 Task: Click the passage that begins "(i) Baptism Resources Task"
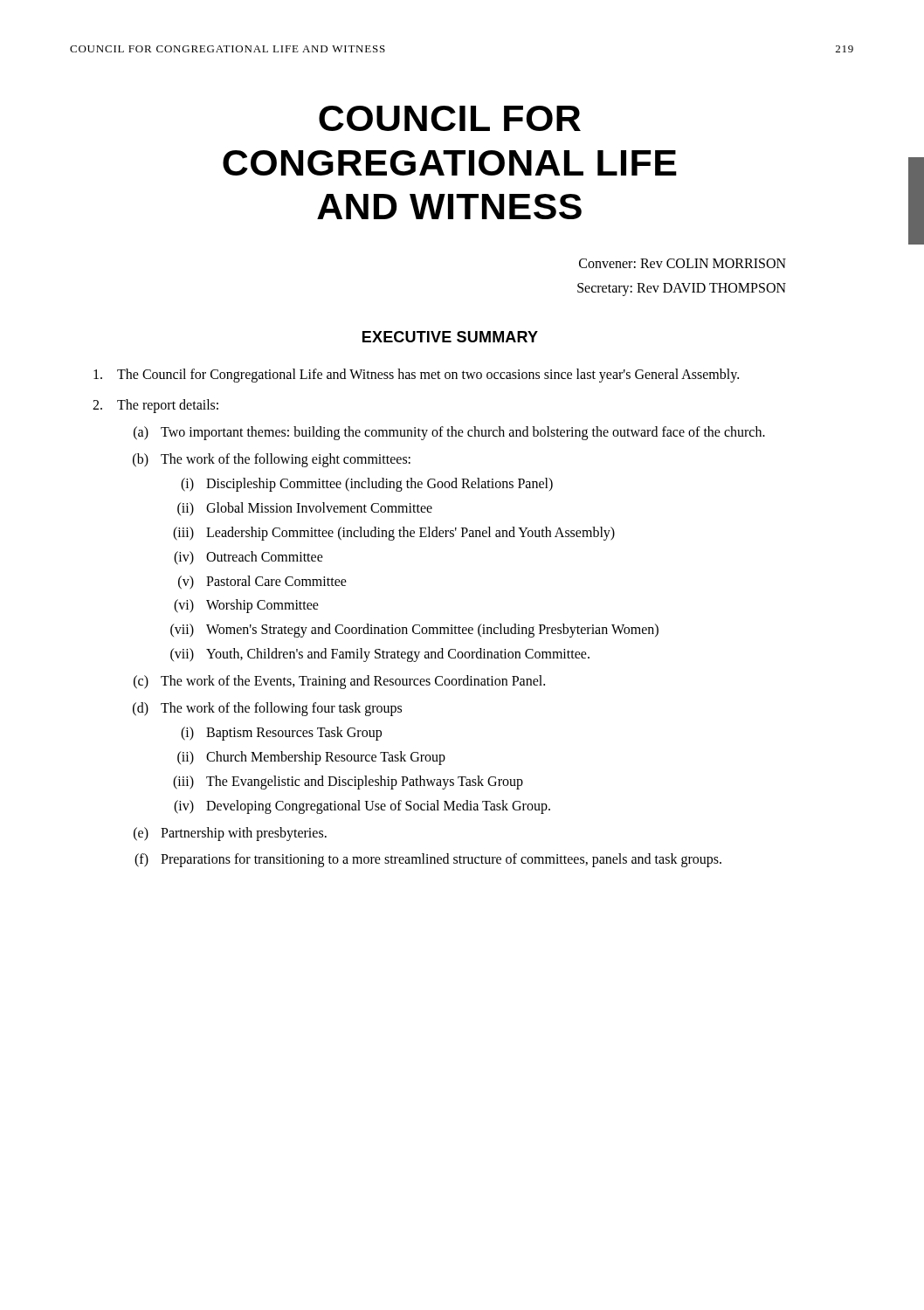[x=270, y=733]
